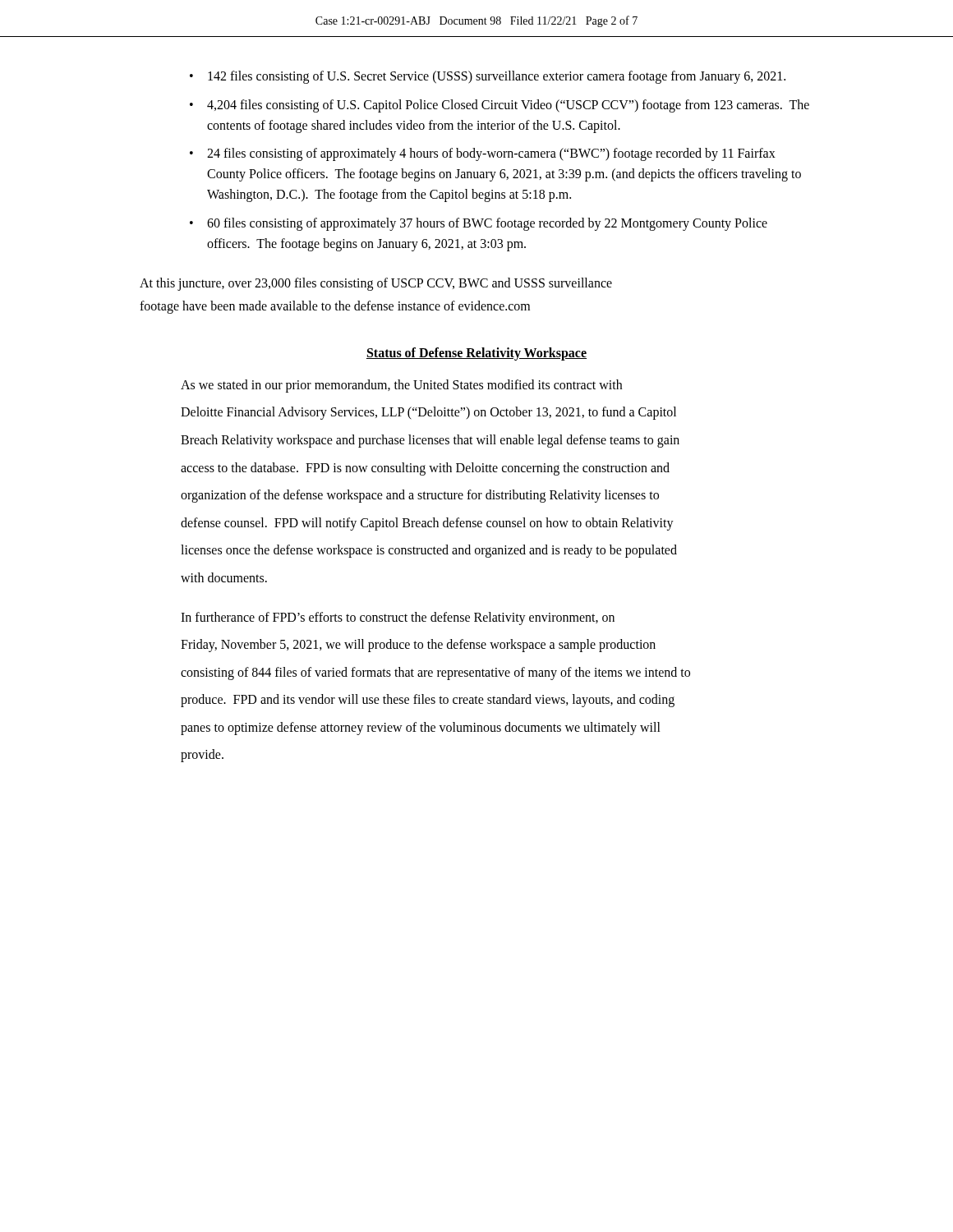Point to the block beginning "defense counsel. FPD will notify Capitol Breach defense"
The image size is (953, 1232).
[427, 523]
